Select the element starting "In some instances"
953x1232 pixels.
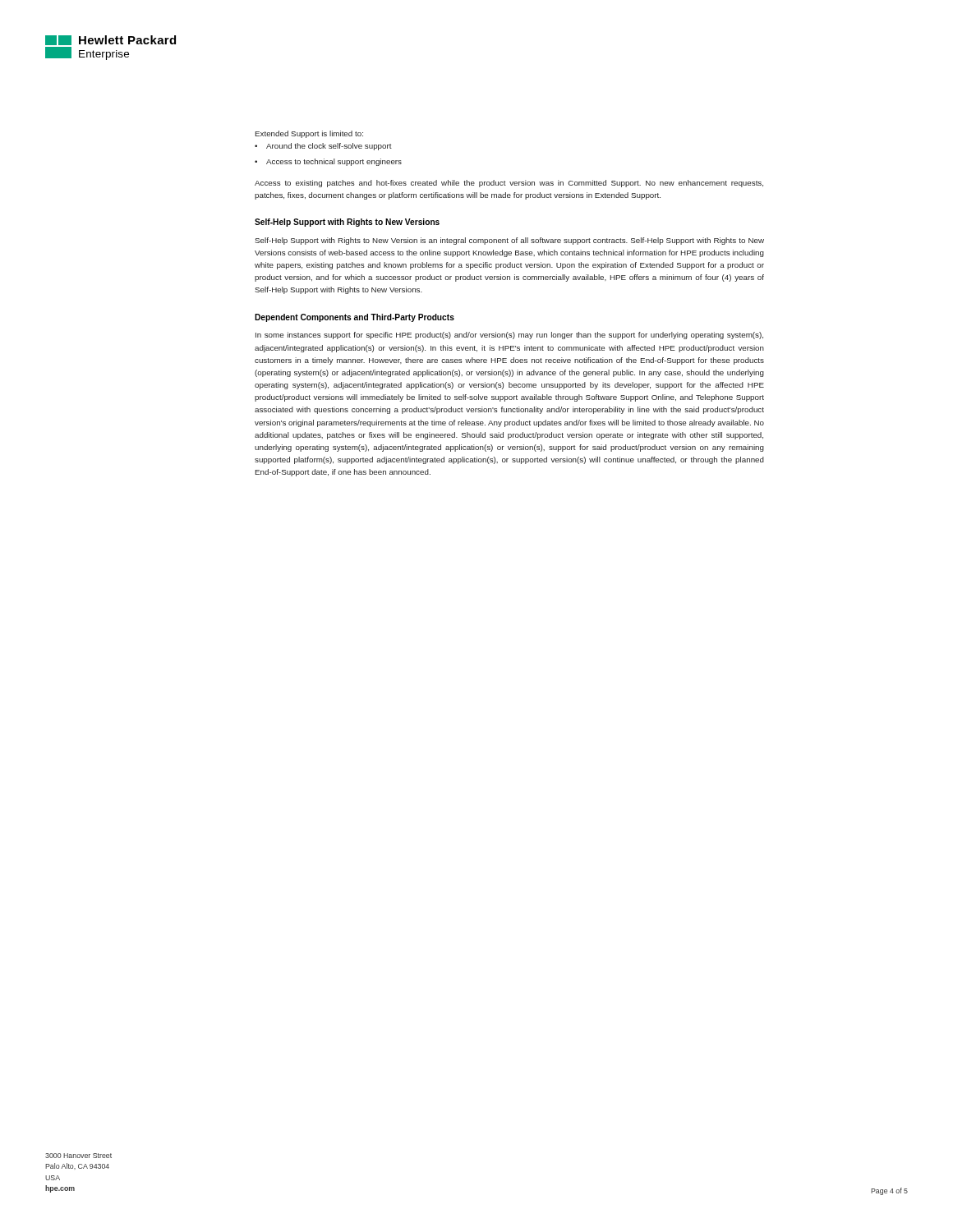[x=509, y=403]
